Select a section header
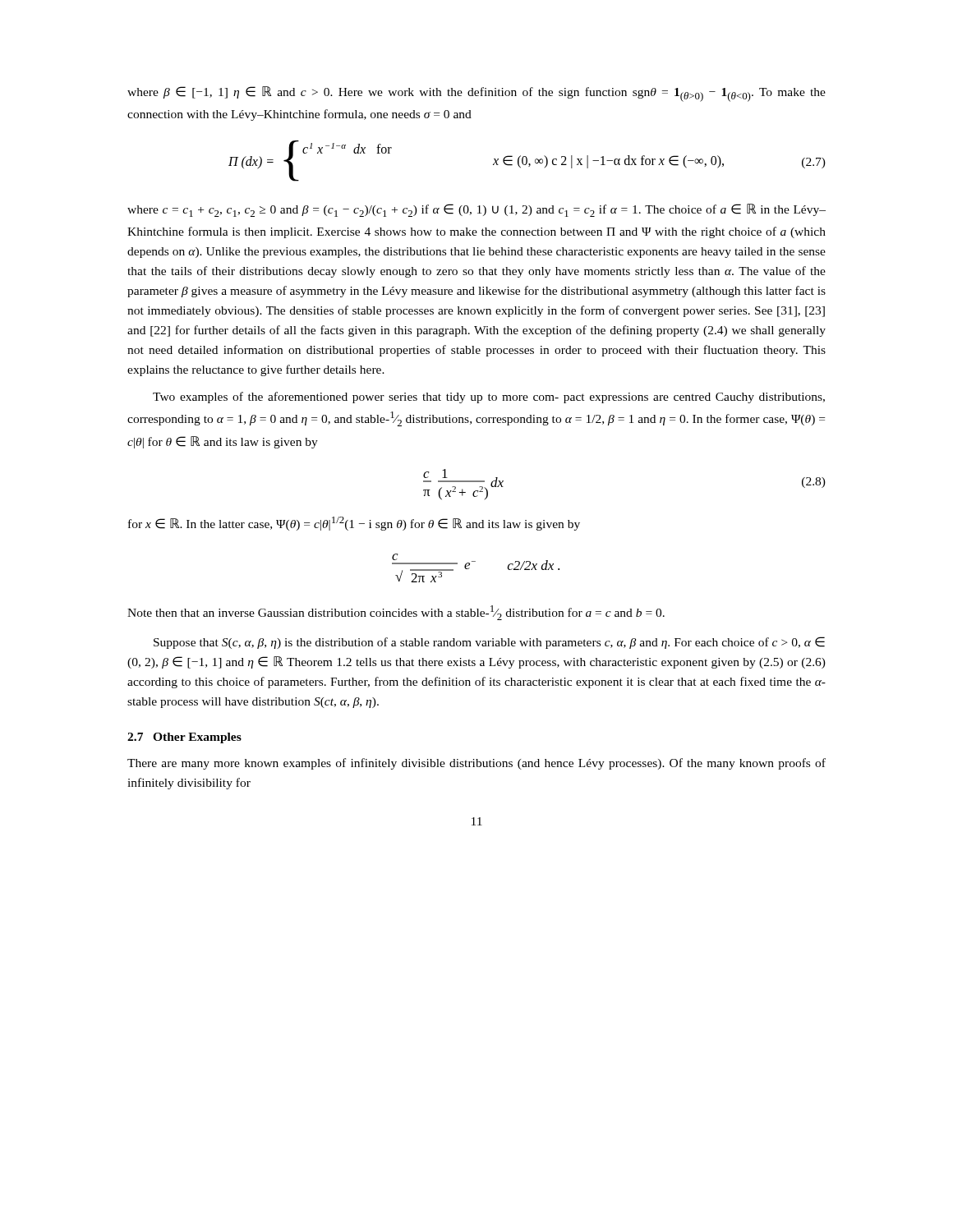The width and height of the screenshot is (953, 1232). point(184,736)
